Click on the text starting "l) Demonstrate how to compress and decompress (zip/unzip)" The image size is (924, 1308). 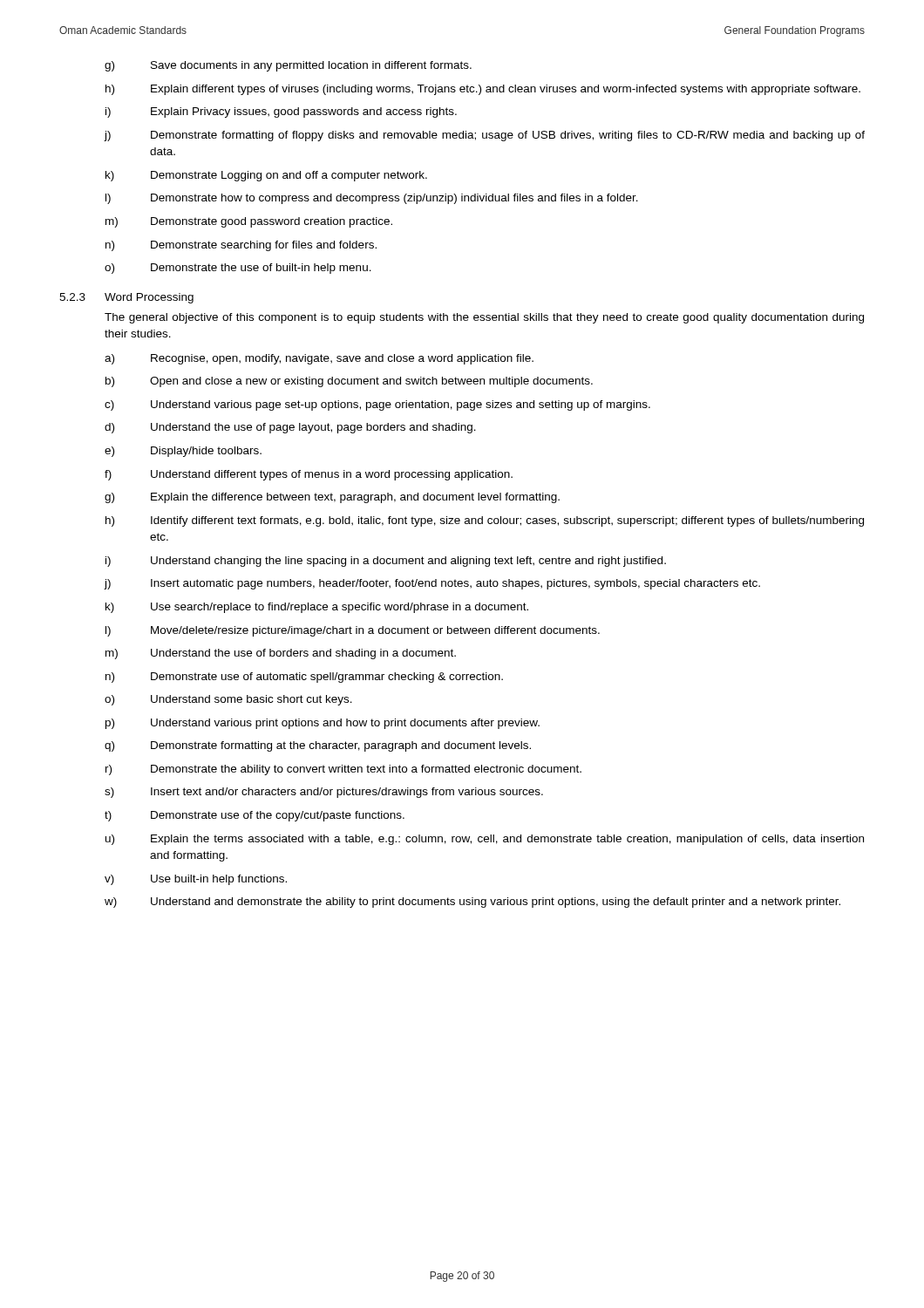pyautogui.click(x=462, y=198)
